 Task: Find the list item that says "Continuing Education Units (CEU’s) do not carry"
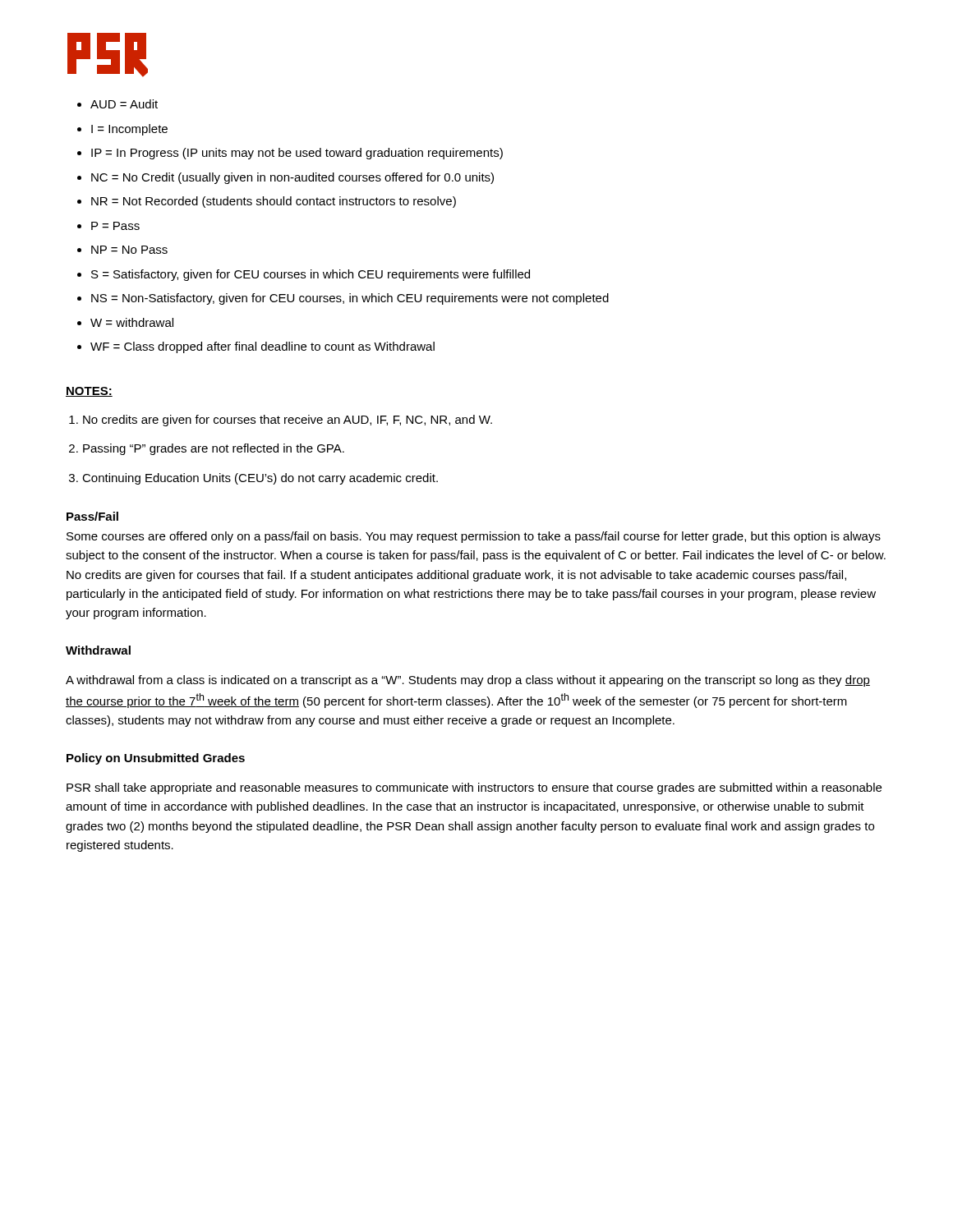pyautogui.click(x=260, y=479)
